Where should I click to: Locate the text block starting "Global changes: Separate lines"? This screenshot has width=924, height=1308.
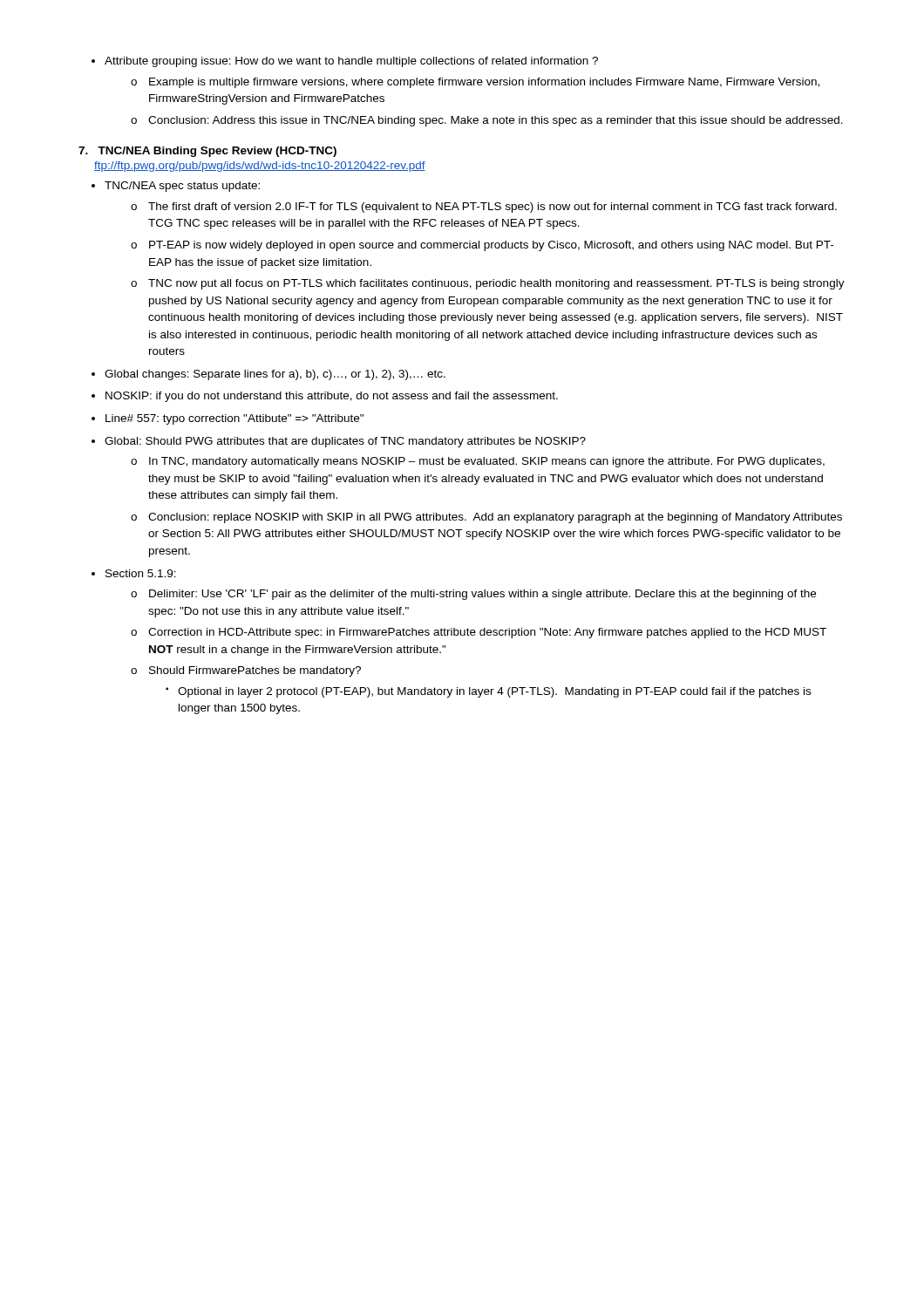coord(268,375)
